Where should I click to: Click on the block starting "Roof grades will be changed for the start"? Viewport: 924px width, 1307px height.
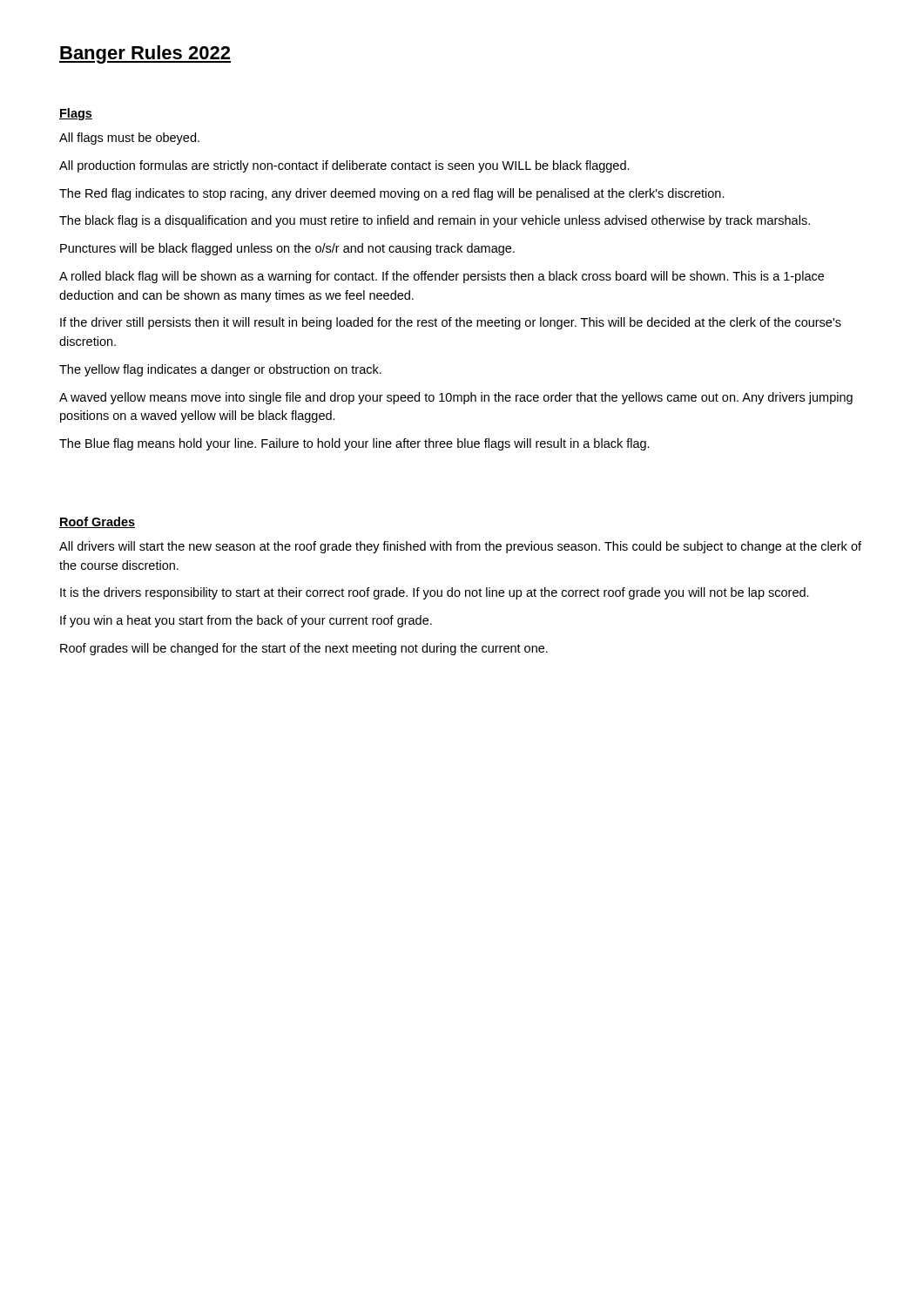coord(304,648)
